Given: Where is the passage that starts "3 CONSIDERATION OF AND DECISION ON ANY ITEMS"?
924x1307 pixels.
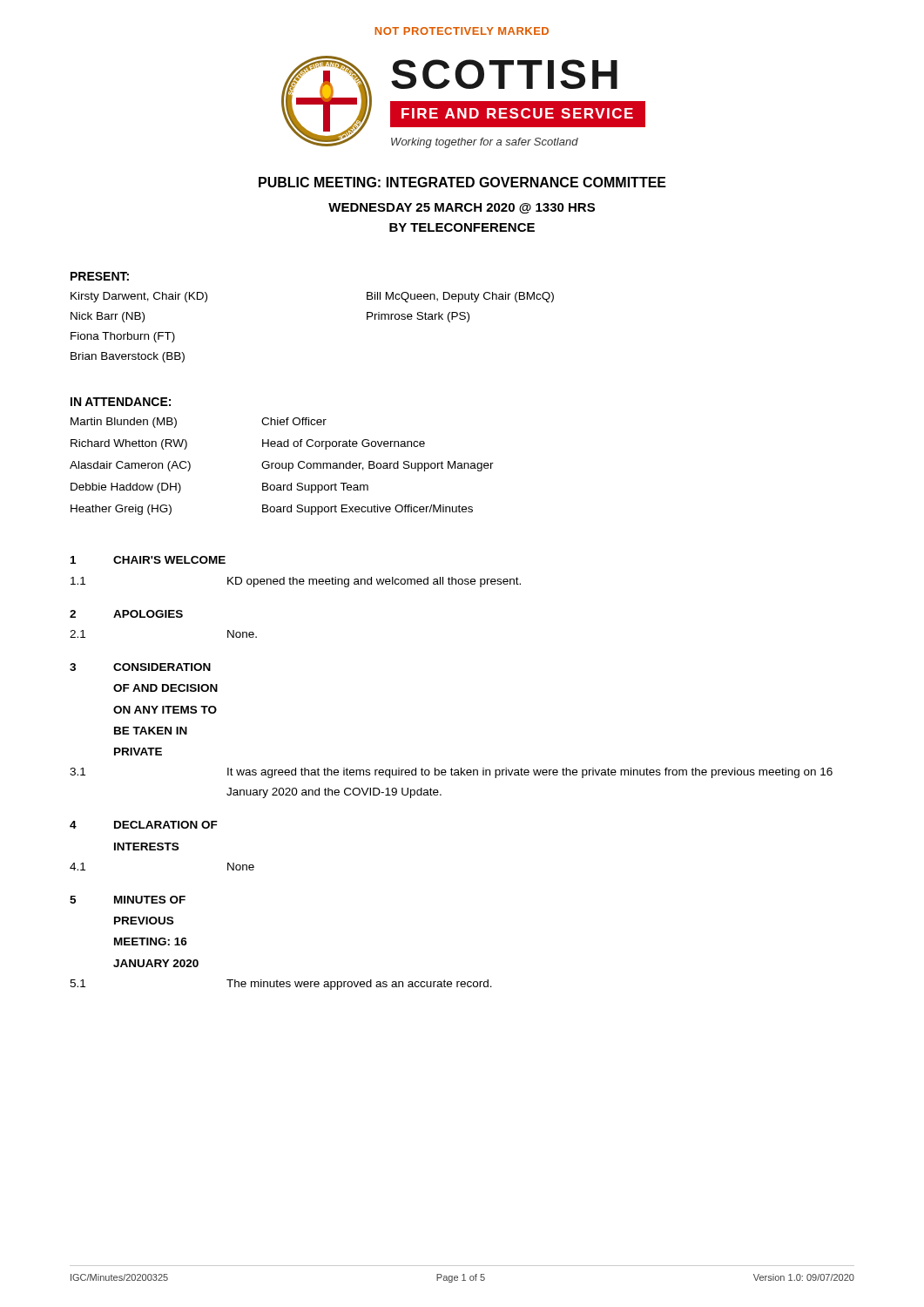Looking at the screenshot, I should 140,667.
